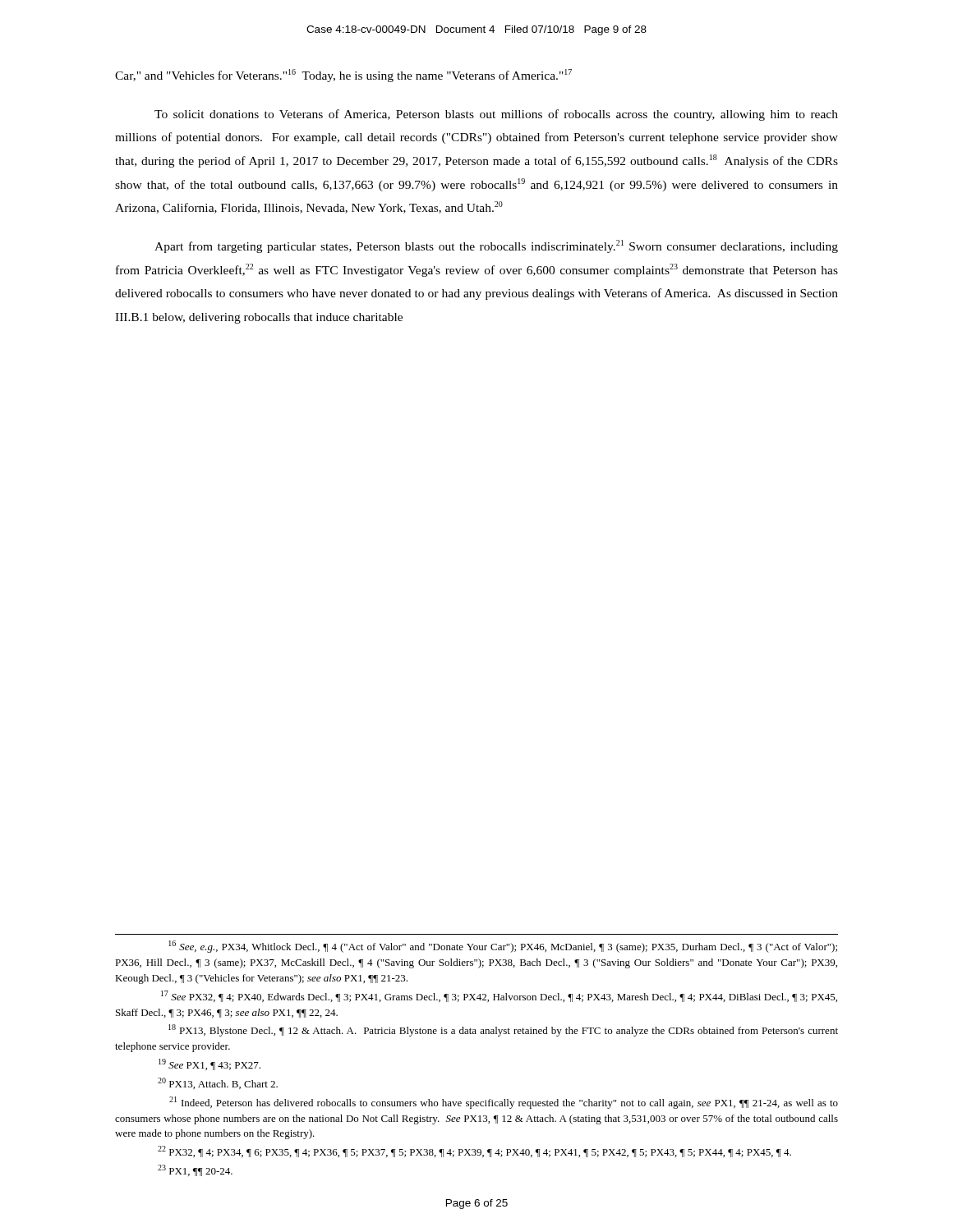Viewport: 953px width, 1232px height.
Task: Click the passage that begins "18 PX13, Blystone Decl., ¶ 12"
Action: pyautogui.click(x=476, y=1038)
